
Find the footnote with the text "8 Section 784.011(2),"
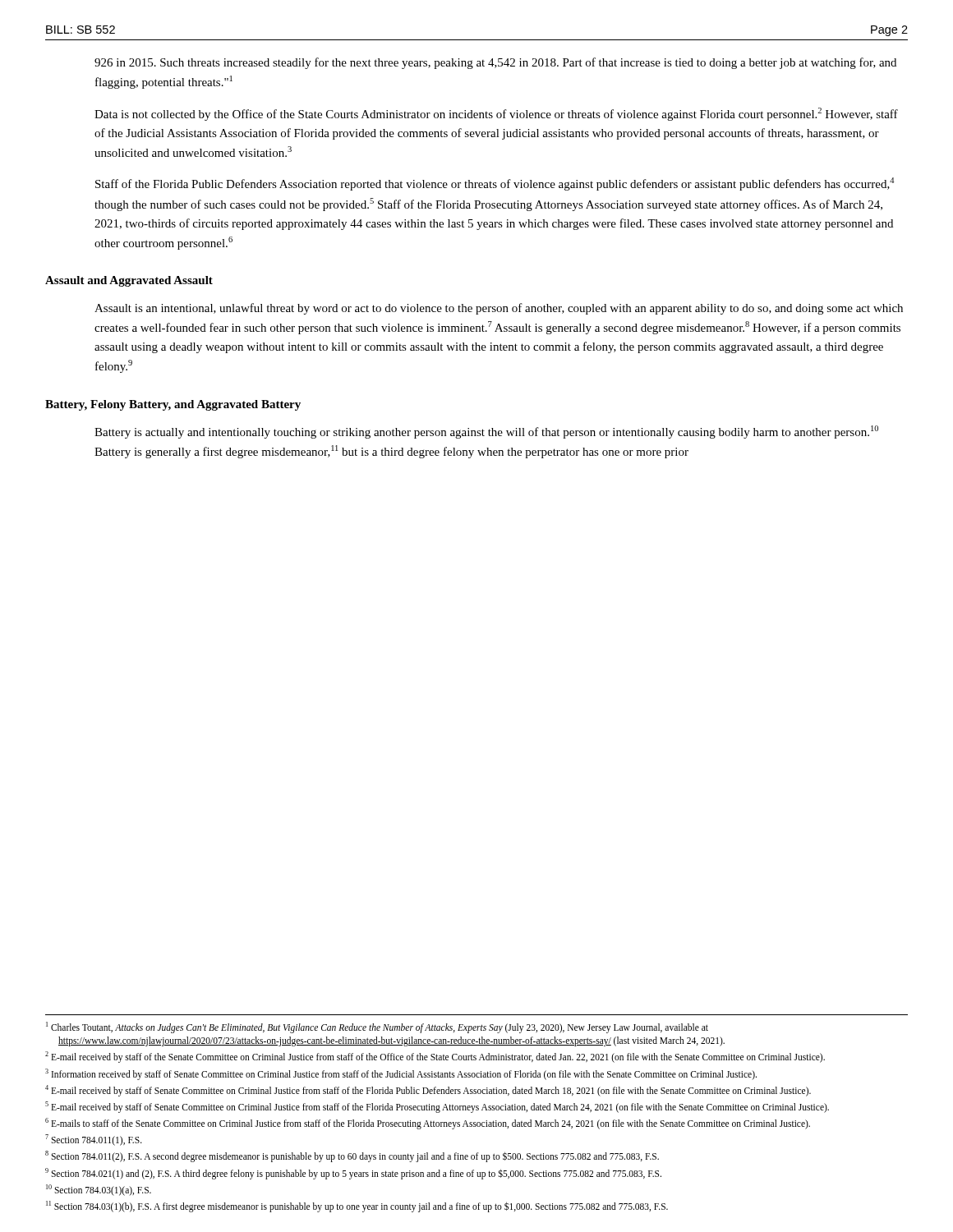(352, 1156)
